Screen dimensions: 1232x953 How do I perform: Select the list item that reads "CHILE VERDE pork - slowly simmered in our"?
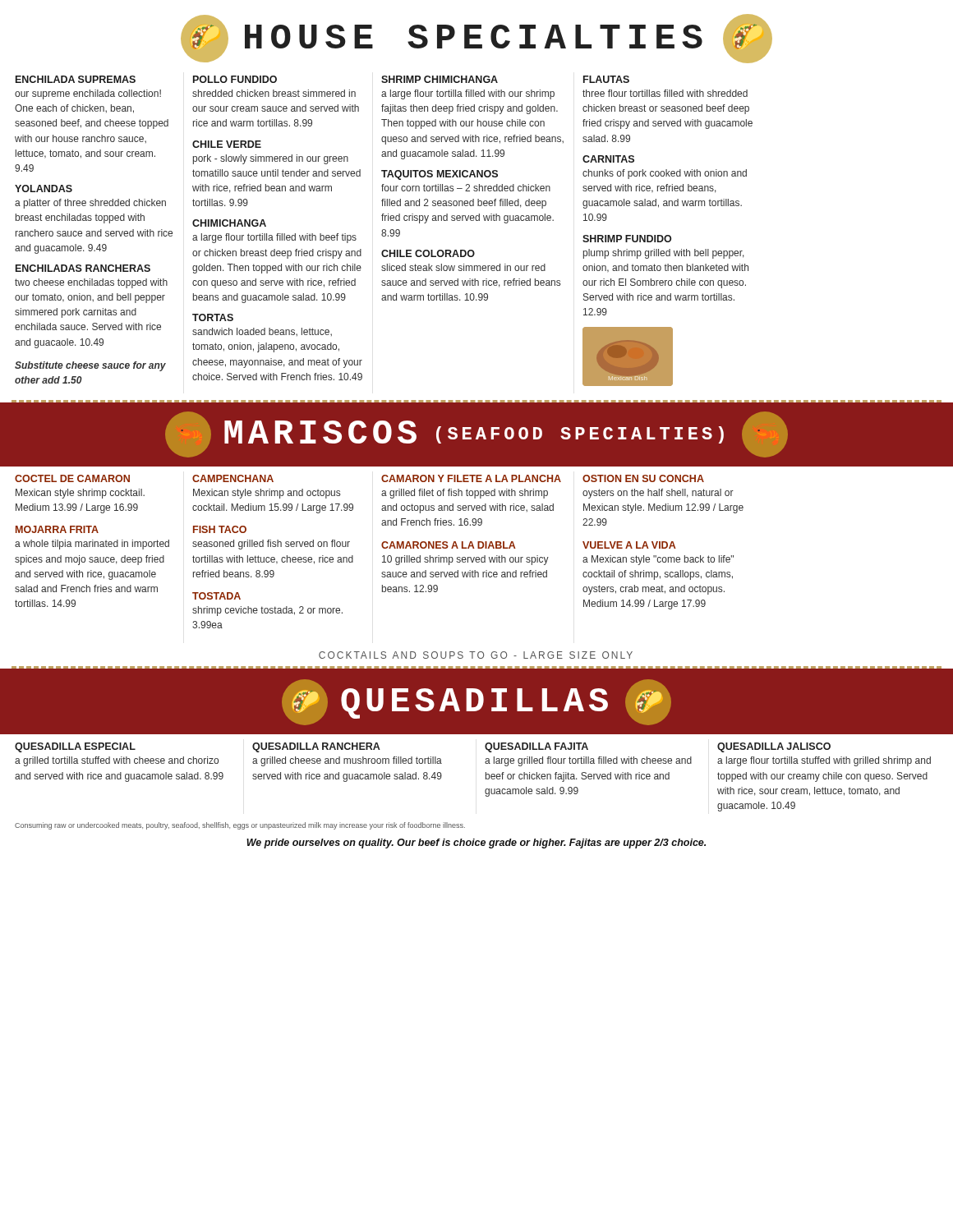tap(279, 174)
